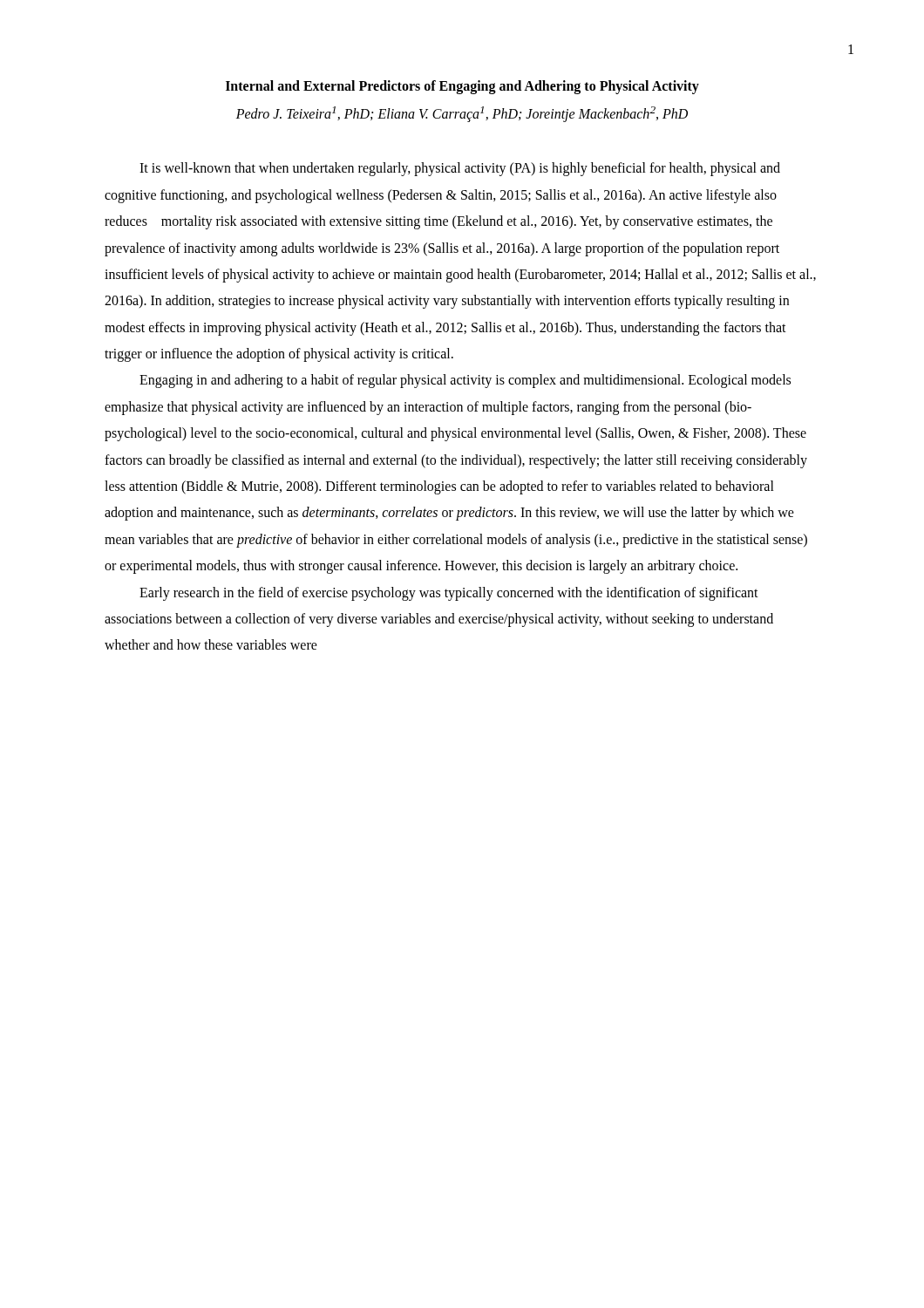This screenshot has width=924, height=1308.
Task: Locate the text block that reads "Pedro J. Teixeira1, PhD; Eliana"
Action: [x=462, y=112]
